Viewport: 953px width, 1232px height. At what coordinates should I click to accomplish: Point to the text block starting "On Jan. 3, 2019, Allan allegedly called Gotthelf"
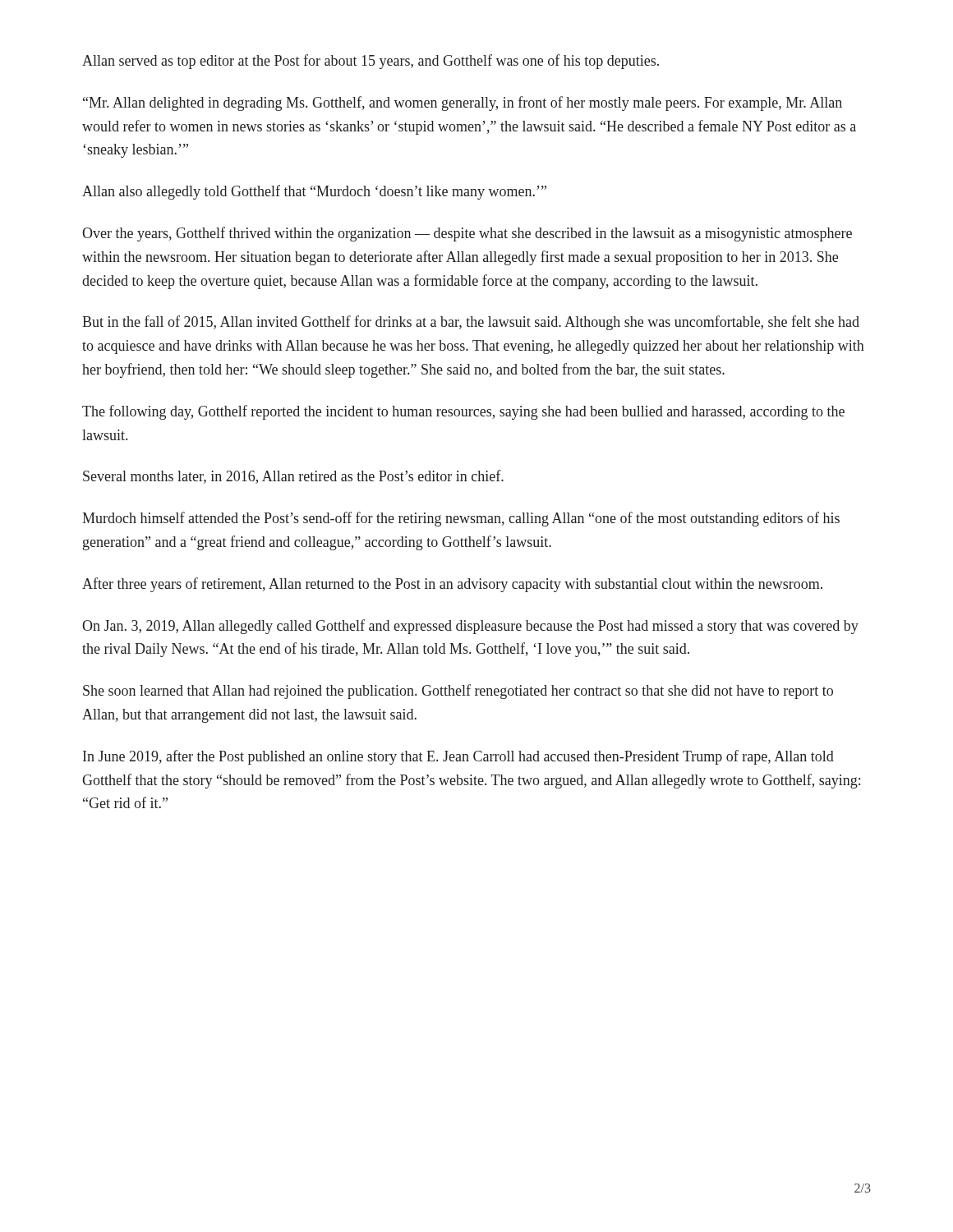click(470, 637)
